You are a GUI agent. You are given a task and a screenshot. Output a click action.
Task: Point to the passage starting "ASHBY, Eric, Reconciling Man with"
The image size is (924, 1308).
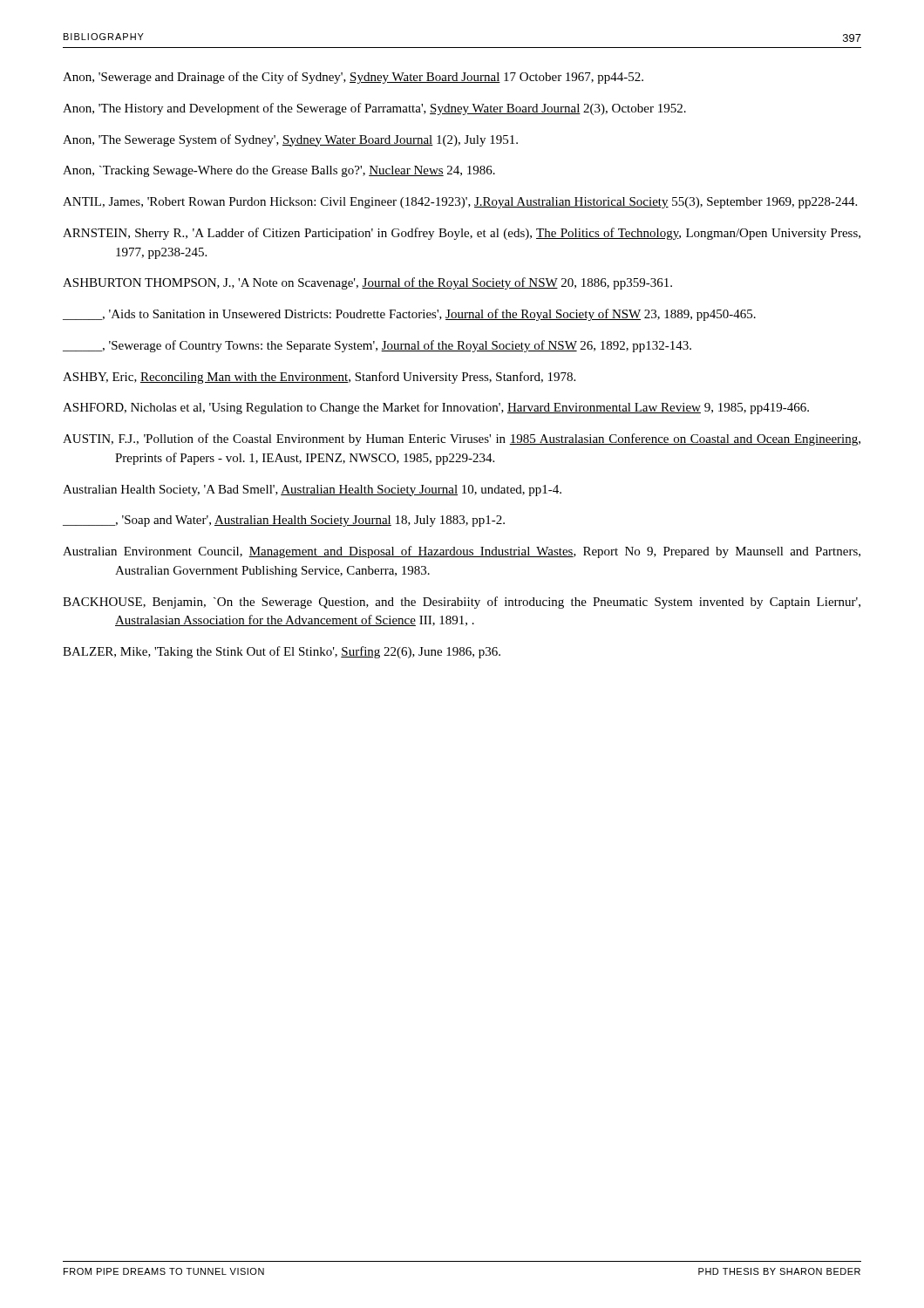click(x=320, y=376)
